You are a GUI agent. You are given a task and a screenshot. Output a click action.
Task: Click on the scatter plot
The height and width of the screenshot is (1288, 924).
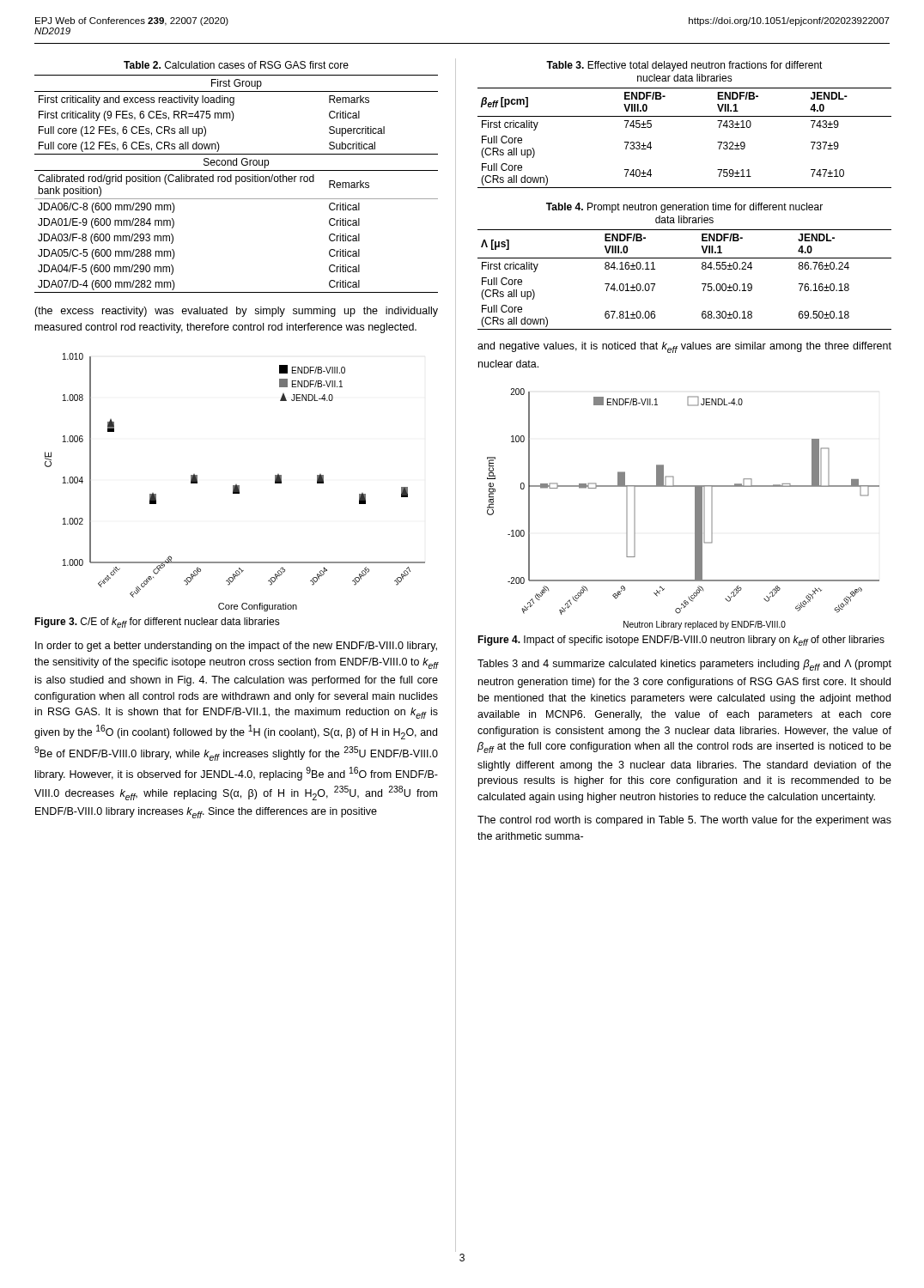click(236, 480)
